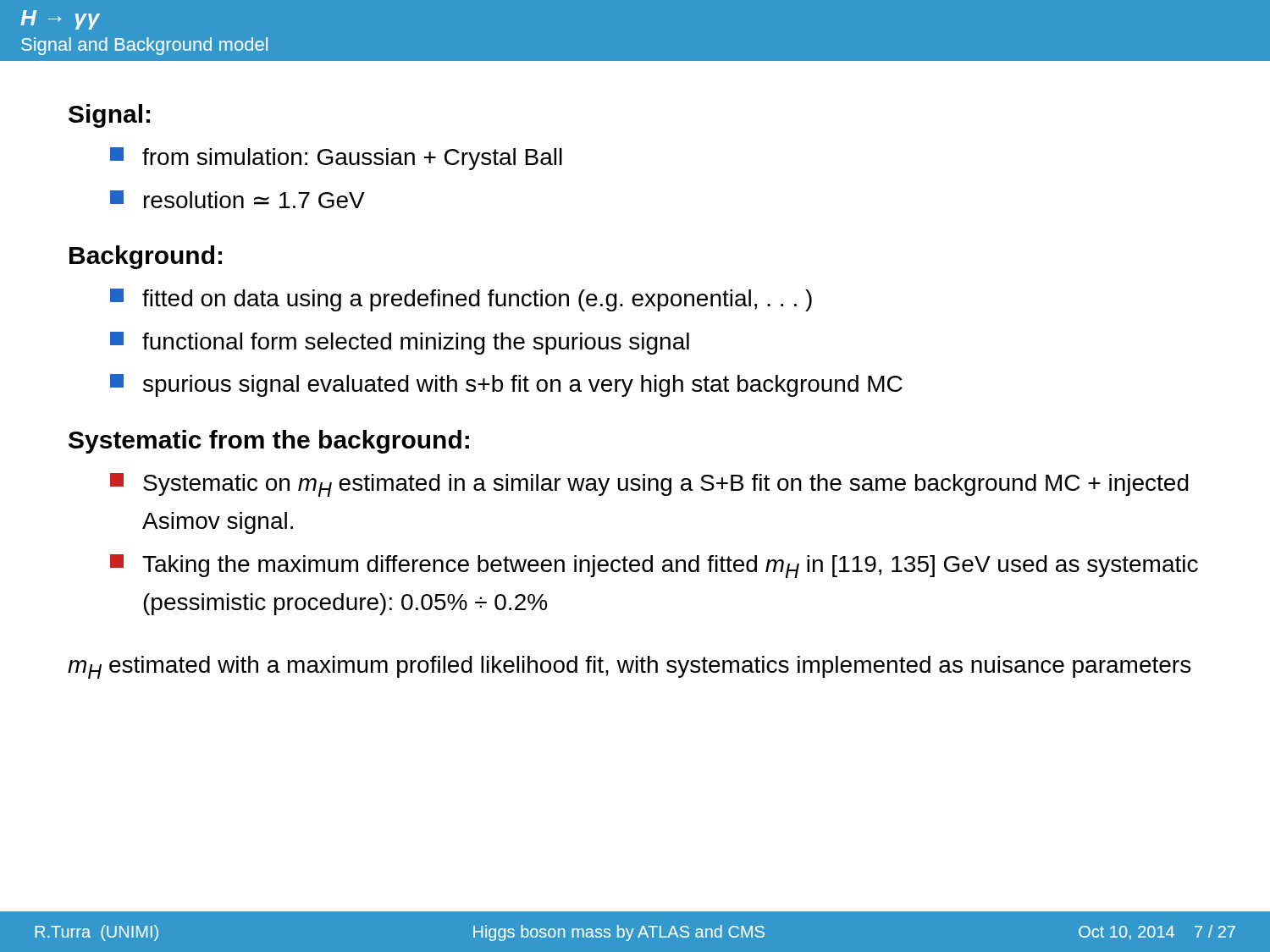Find "Systematic from the background:" on this page

coord(270,440)
